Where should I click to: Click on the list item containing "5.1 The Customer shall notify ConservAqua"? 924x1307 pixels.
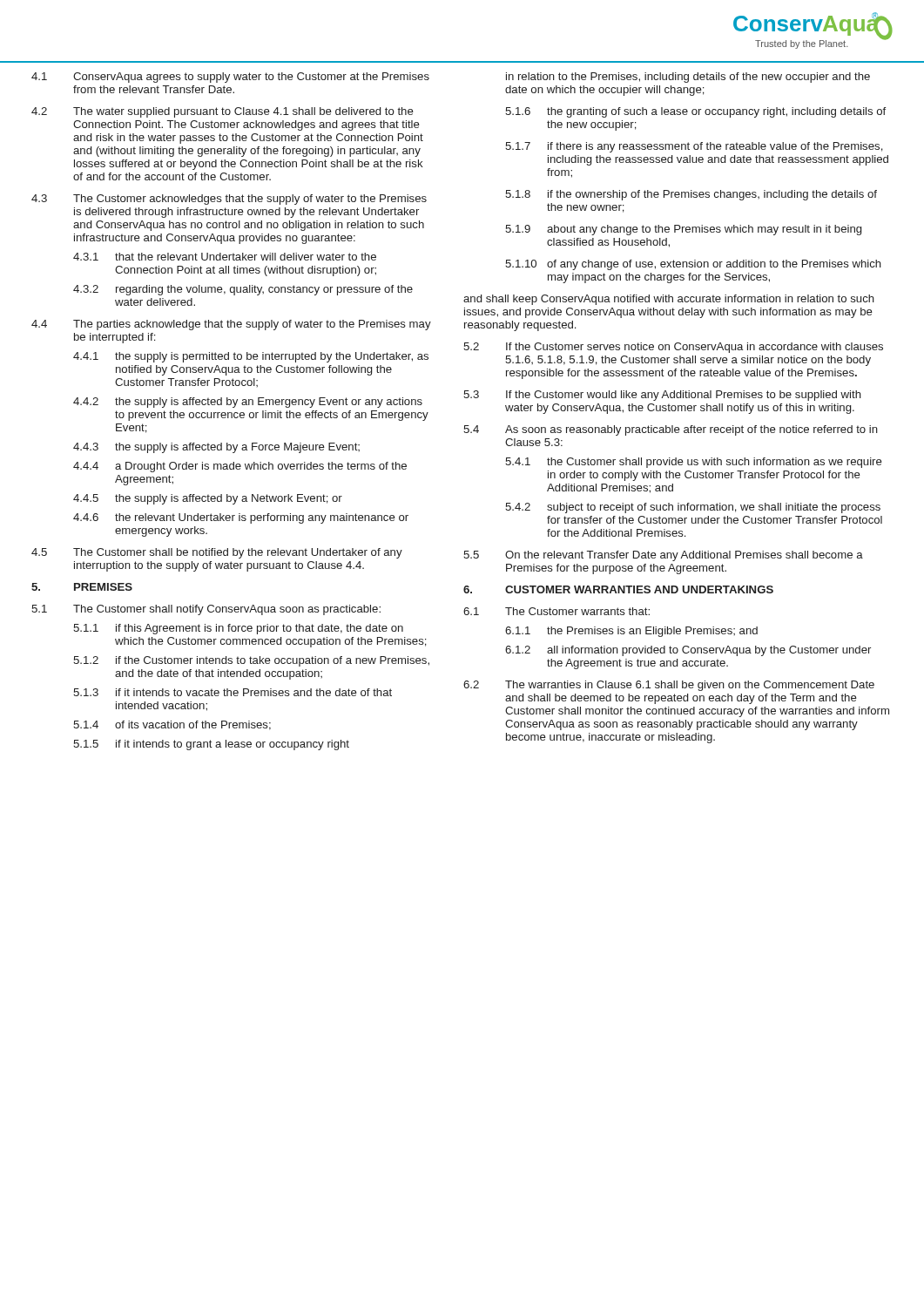[232, 676]
